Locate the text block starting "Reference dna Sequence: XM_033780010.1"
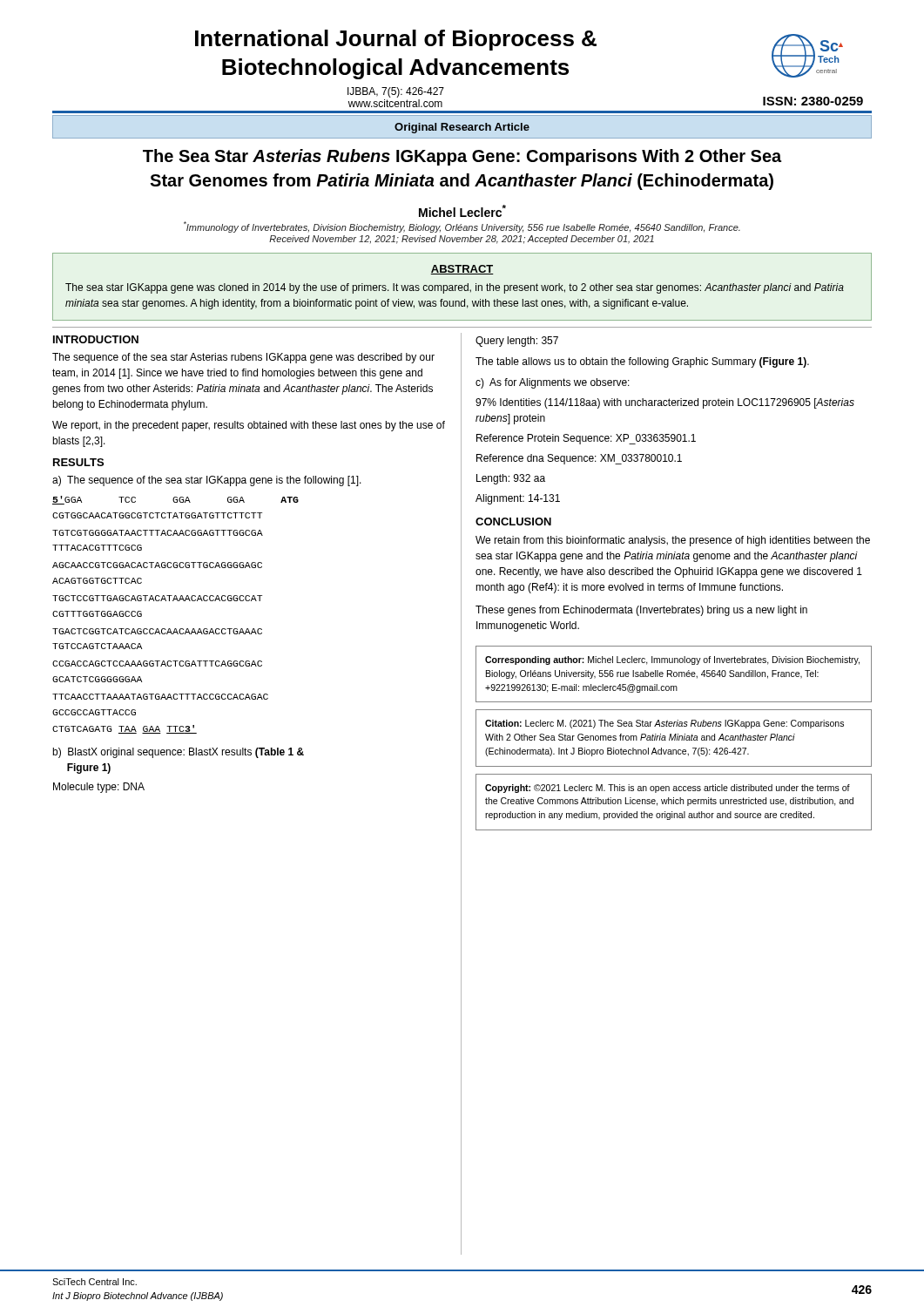This screenshot has height=1307, width=924. pyautogui.click(x=579, y=458)
